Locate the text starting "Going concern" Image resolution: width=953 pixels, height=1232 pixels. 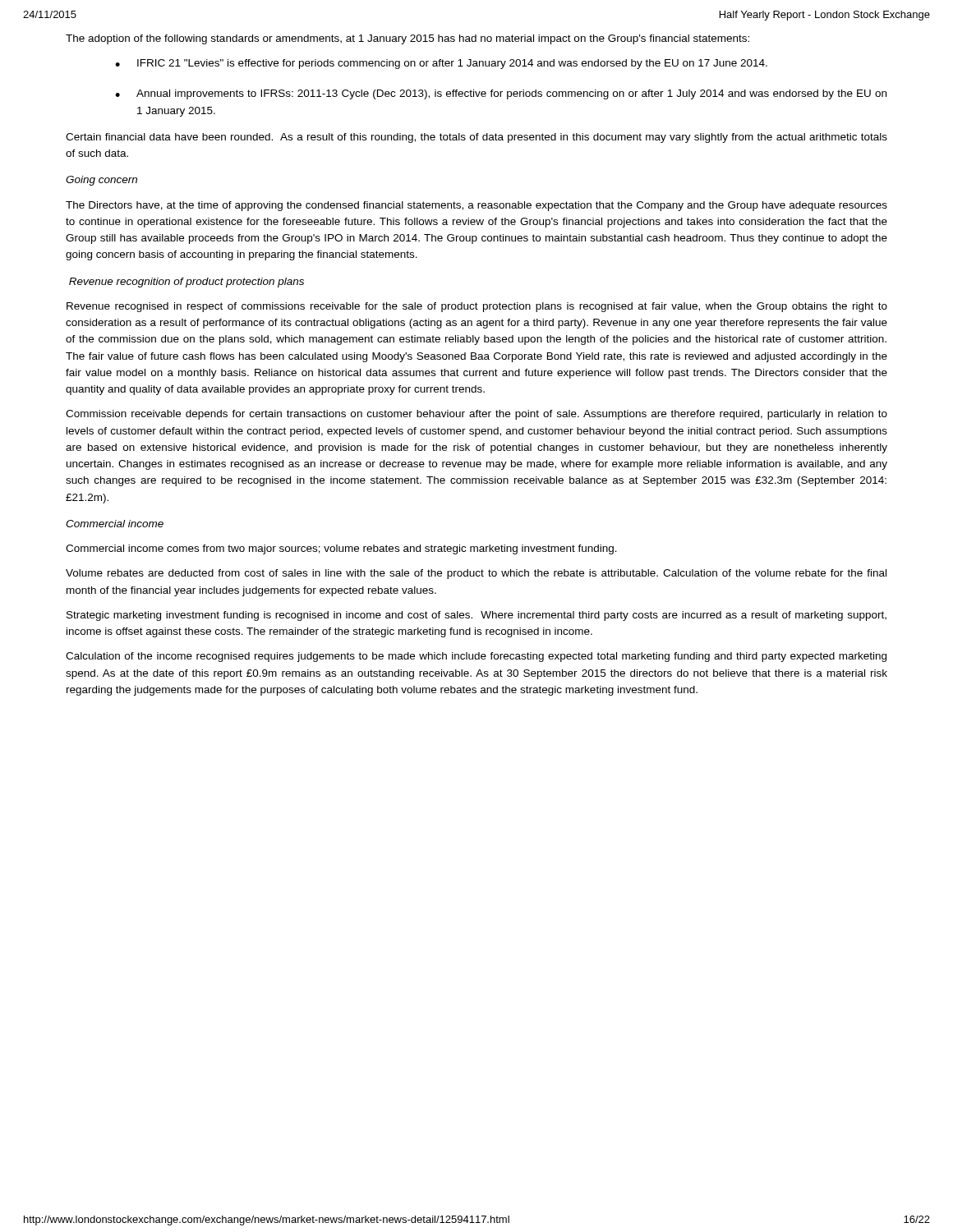[x=101, y=181]
